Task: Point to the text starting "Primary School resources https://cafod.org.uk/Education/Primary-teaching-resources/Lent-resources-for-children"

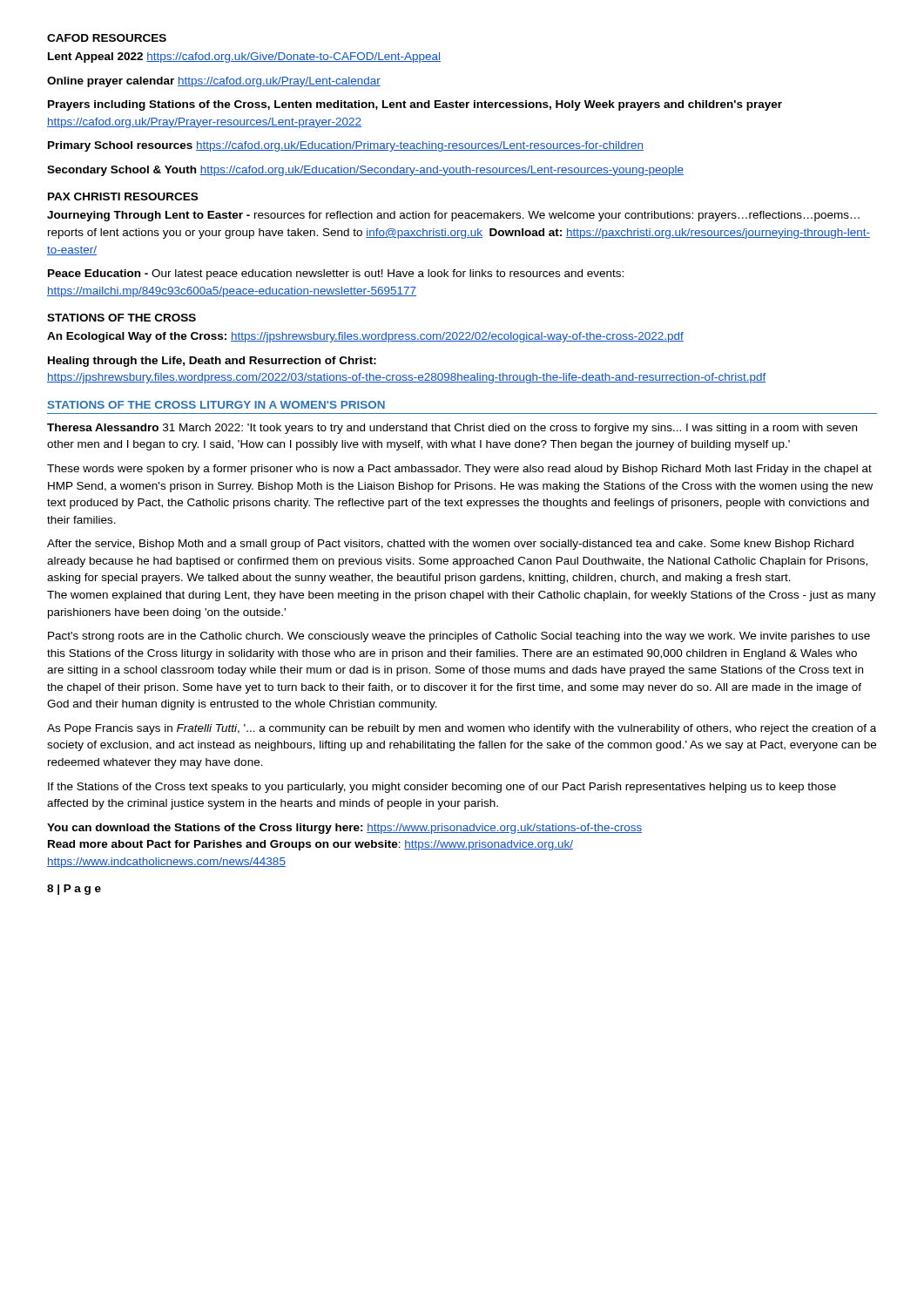Action: tap(345, 145)
